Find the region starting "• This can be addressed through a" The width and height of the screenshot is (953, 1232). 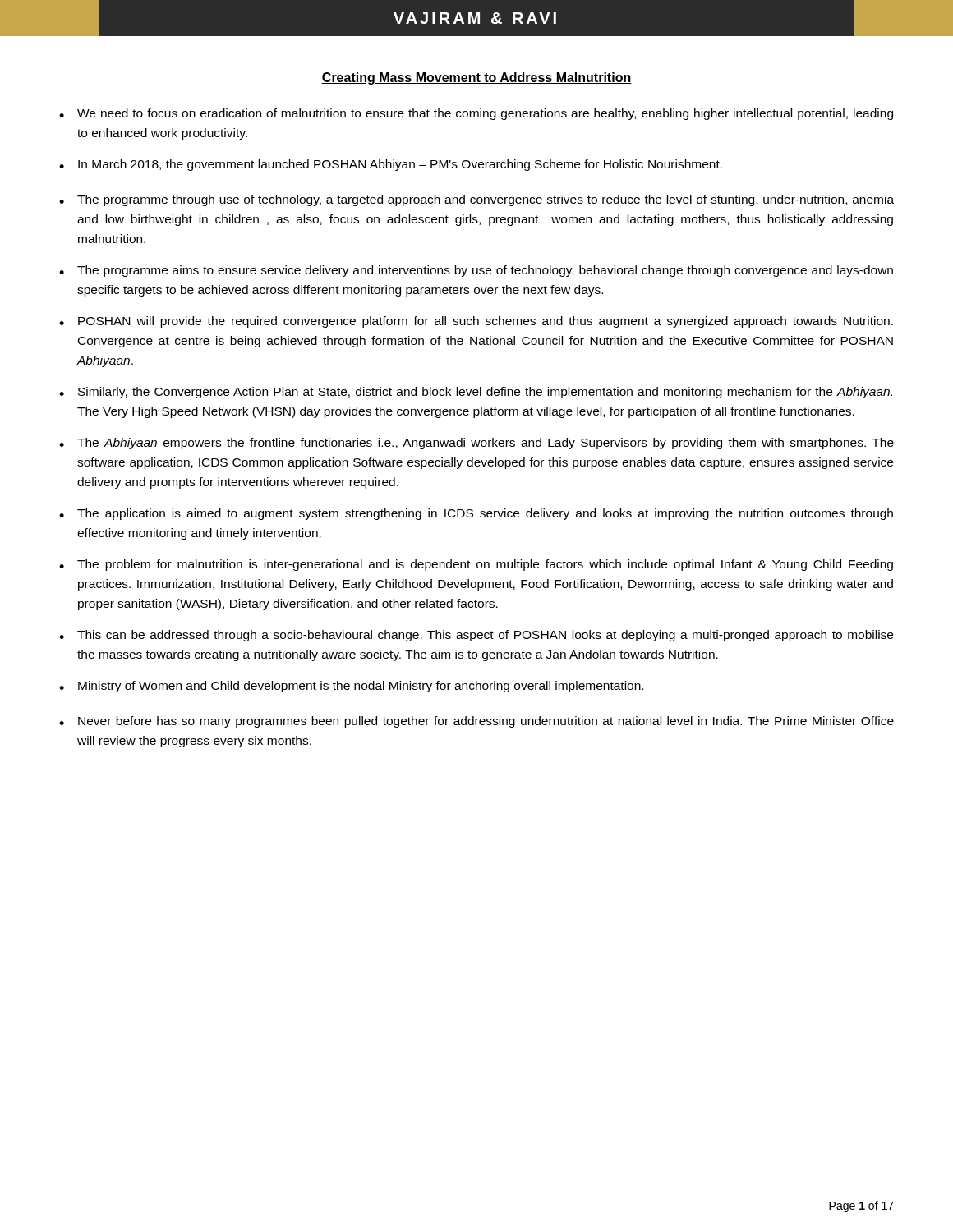[x=476, y=645]
